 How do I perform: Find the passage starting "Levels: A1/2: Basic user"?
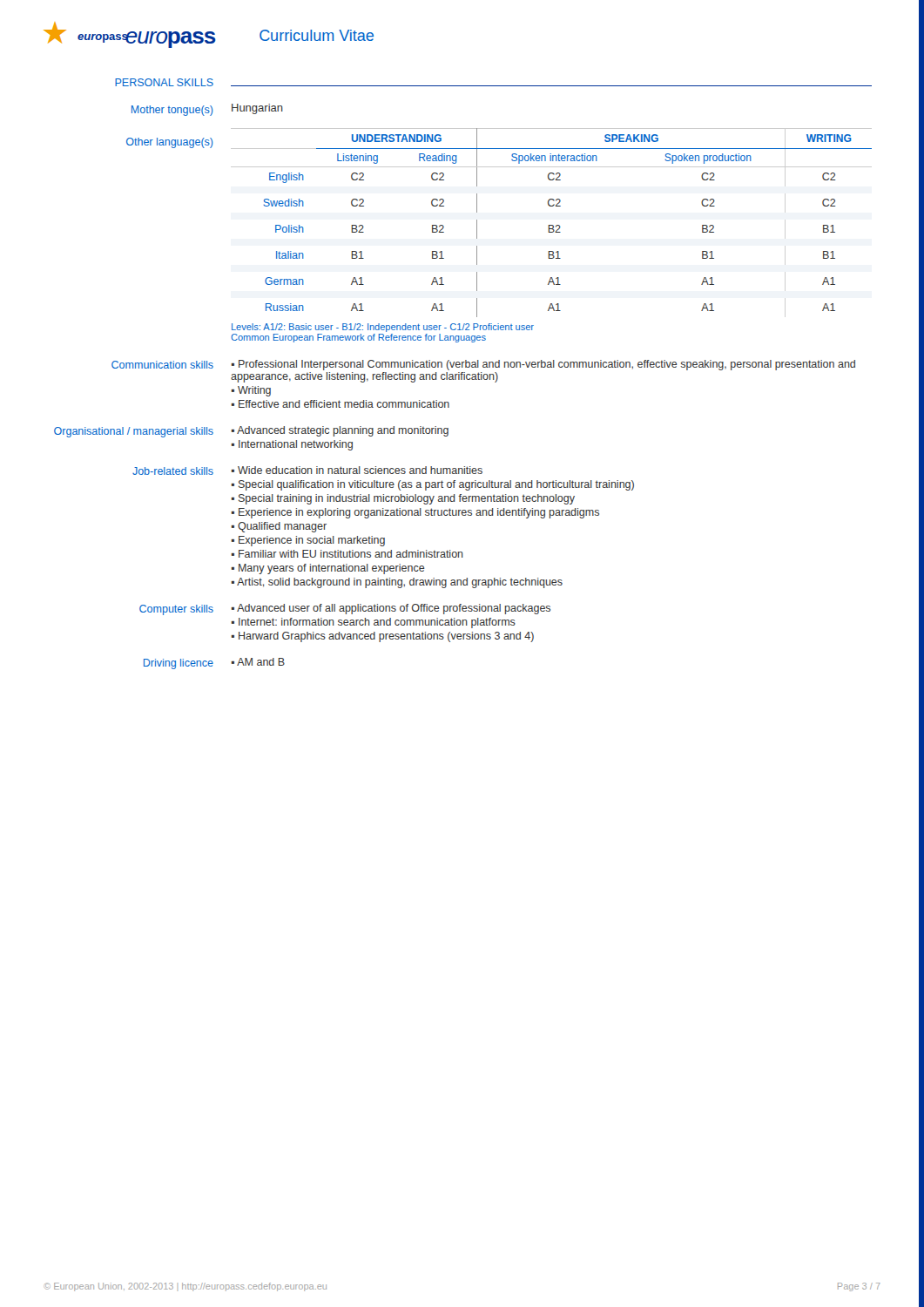coord(382,332)
